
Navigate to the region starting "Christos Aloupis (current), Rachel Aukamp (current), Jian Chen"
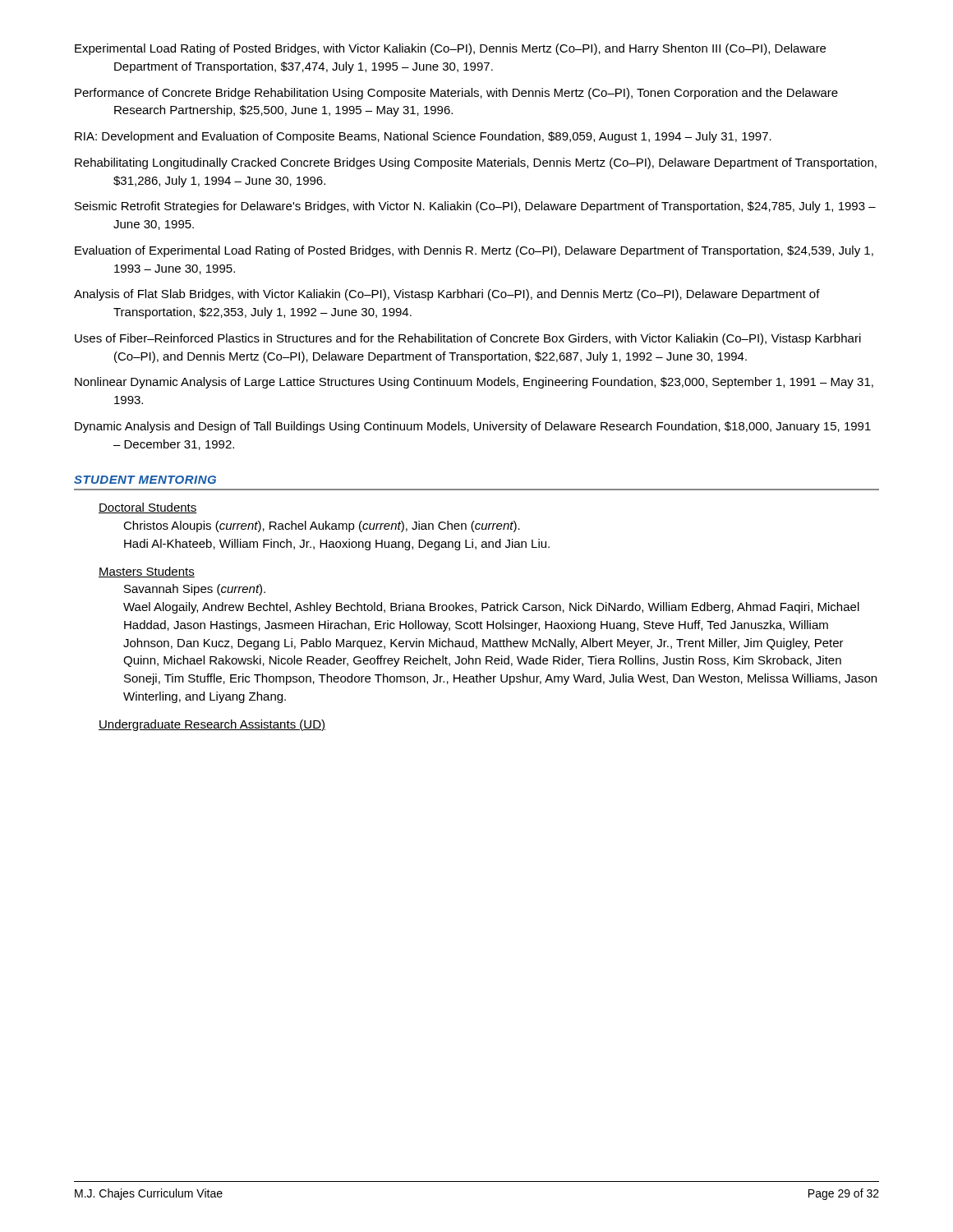(337, 534)
